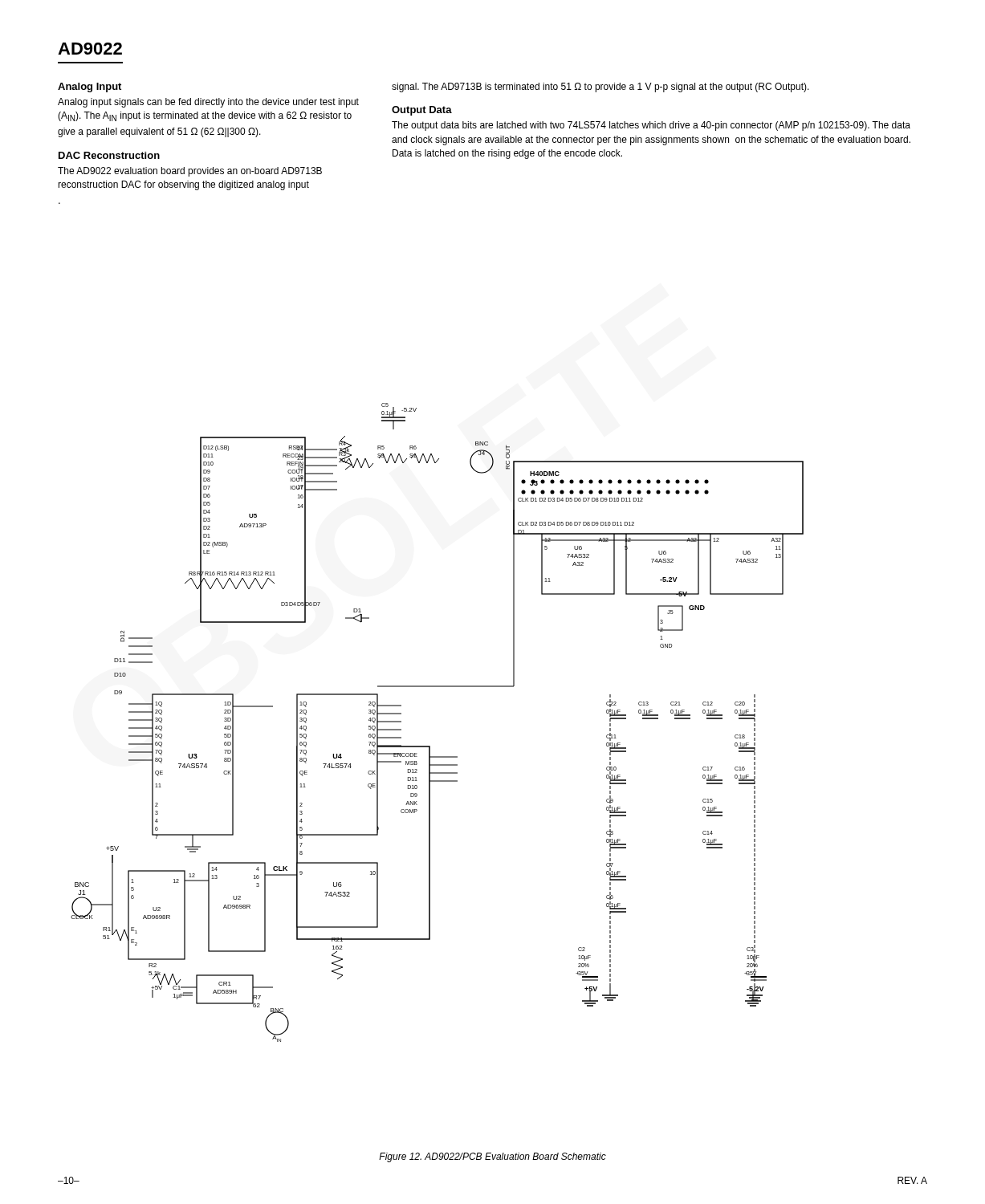
Task: Locate the passage starting "DAC Reconstruction"
Action: click(x=109, y=155)
